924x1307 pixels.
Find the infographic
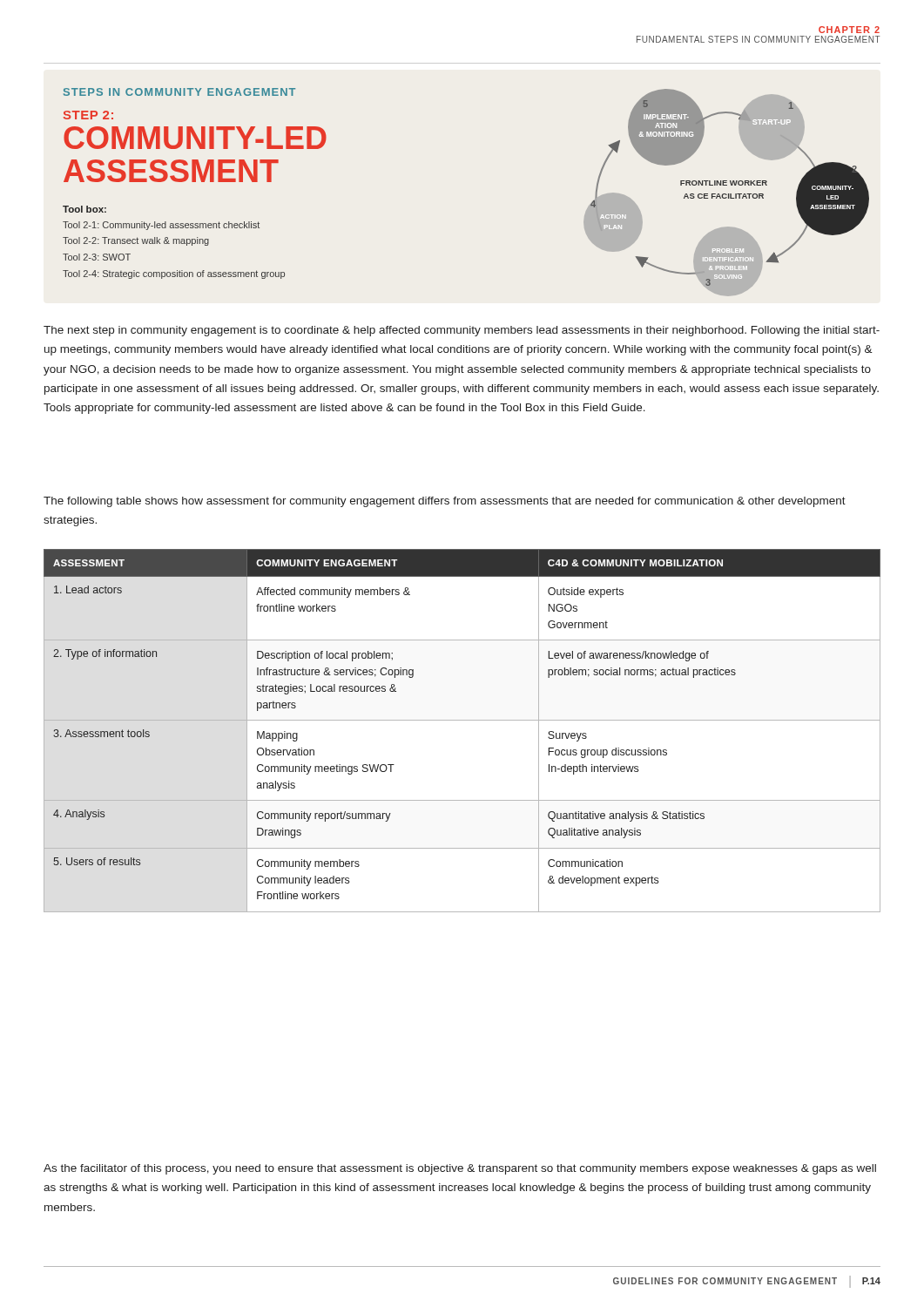(462, 186)
